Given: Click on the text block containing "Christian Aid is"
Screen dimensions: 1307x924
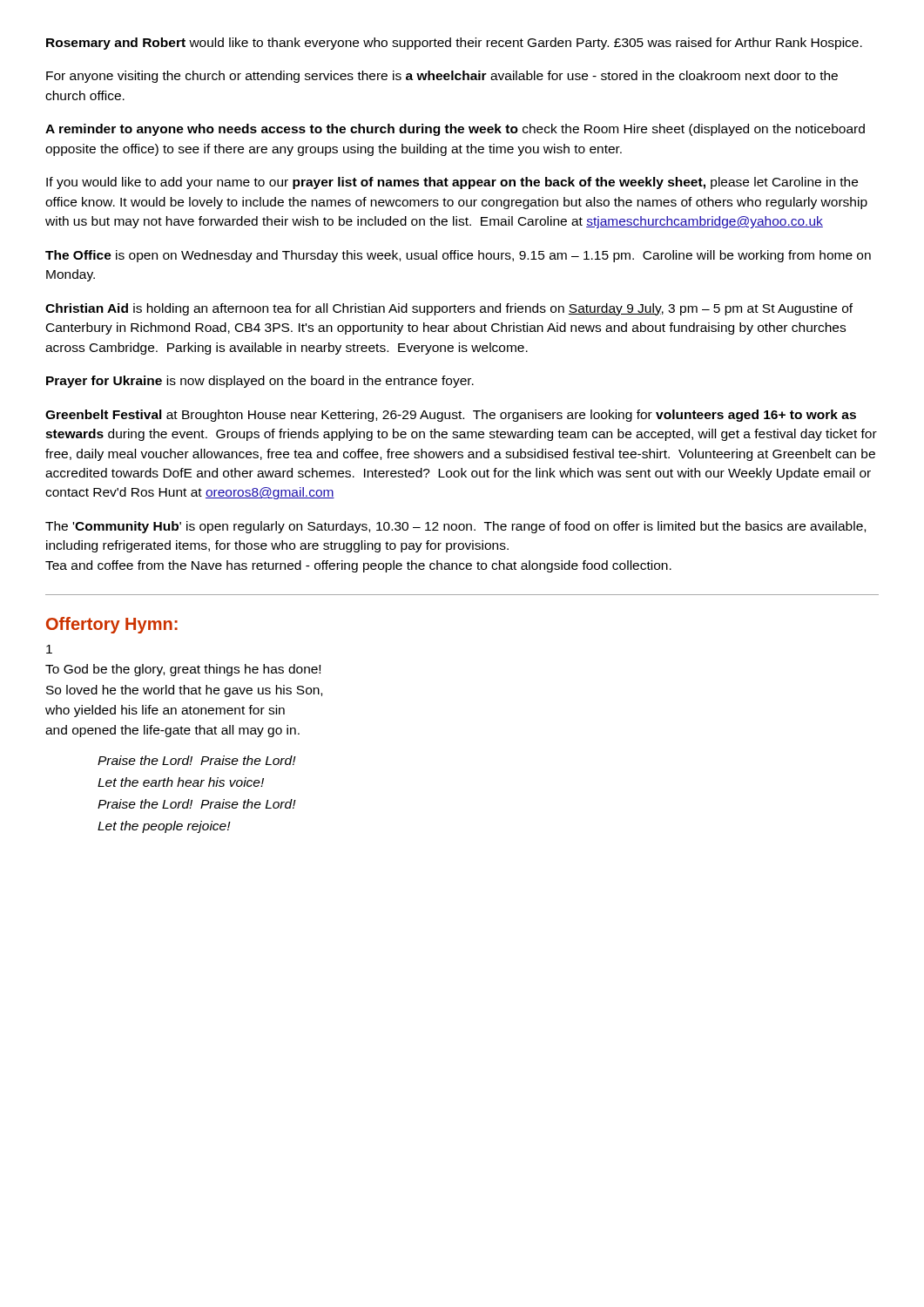Looking at the screenshot, I should point(449,327).
